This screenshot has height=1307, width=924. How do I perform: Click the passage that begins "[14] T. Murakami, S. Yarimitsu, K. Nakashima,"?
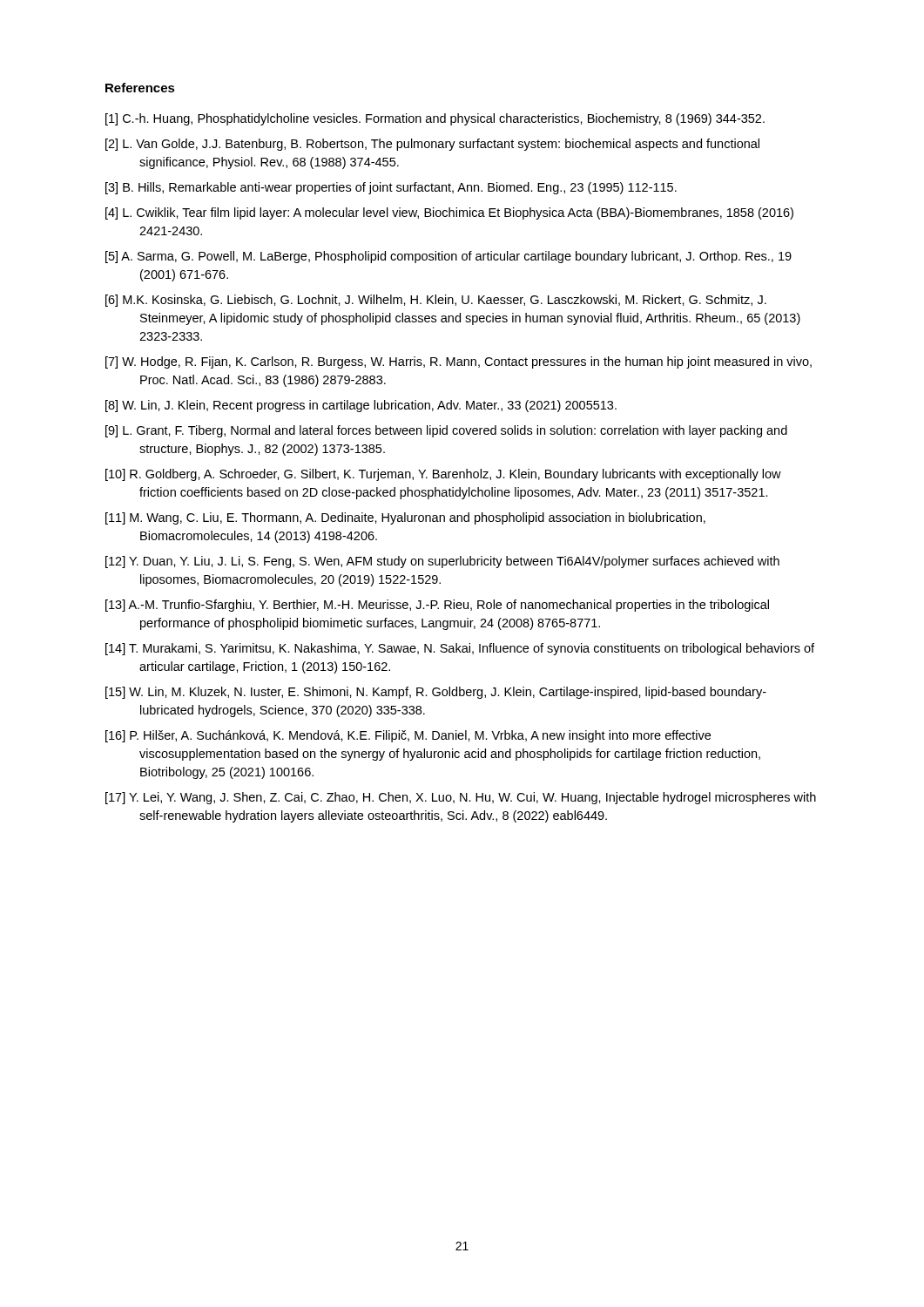click(x=459, y=658)
